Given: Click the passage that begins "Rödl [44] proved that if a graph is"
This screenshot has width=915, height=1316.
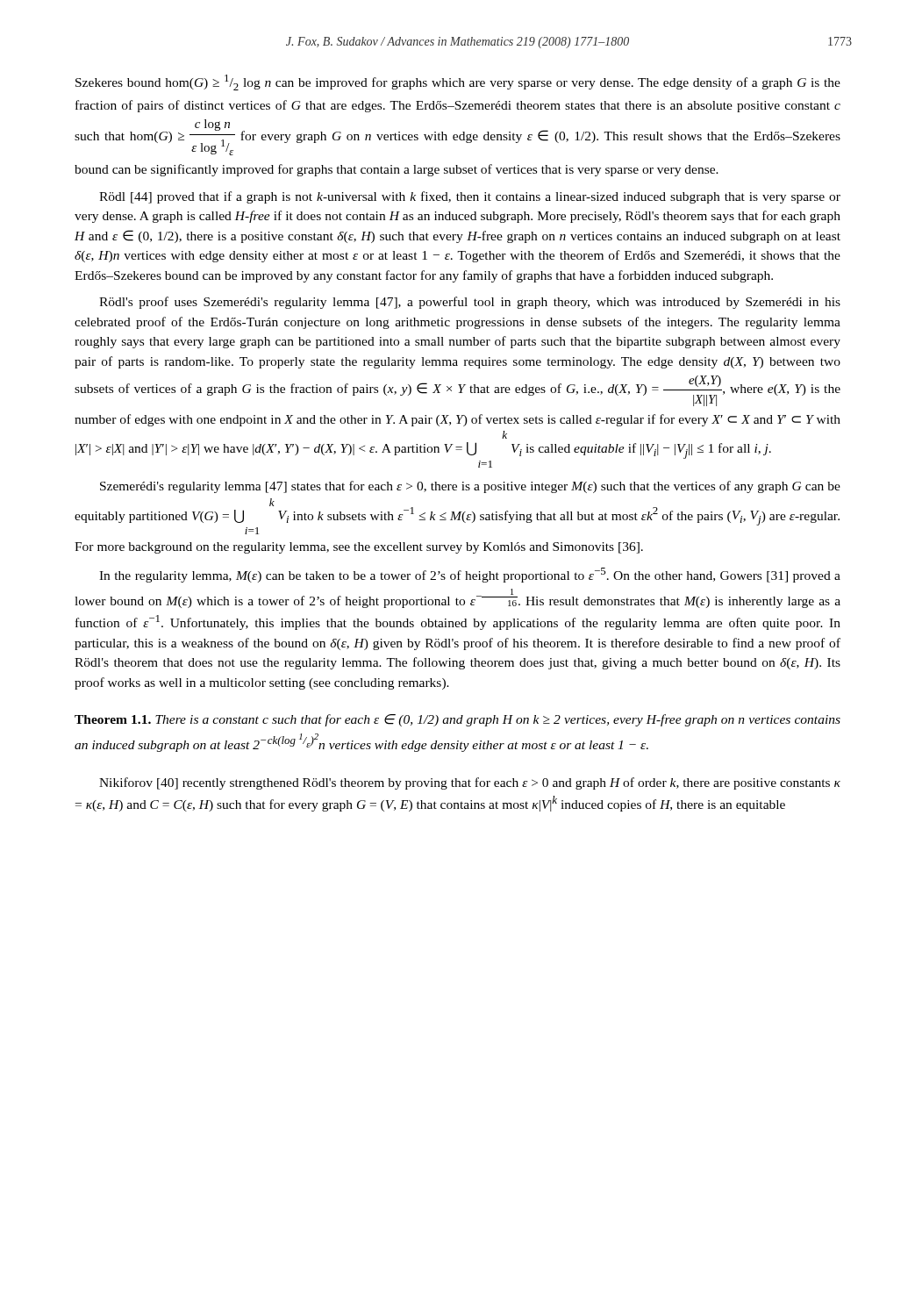Looking at the screenshot, I should coord(458,236).
